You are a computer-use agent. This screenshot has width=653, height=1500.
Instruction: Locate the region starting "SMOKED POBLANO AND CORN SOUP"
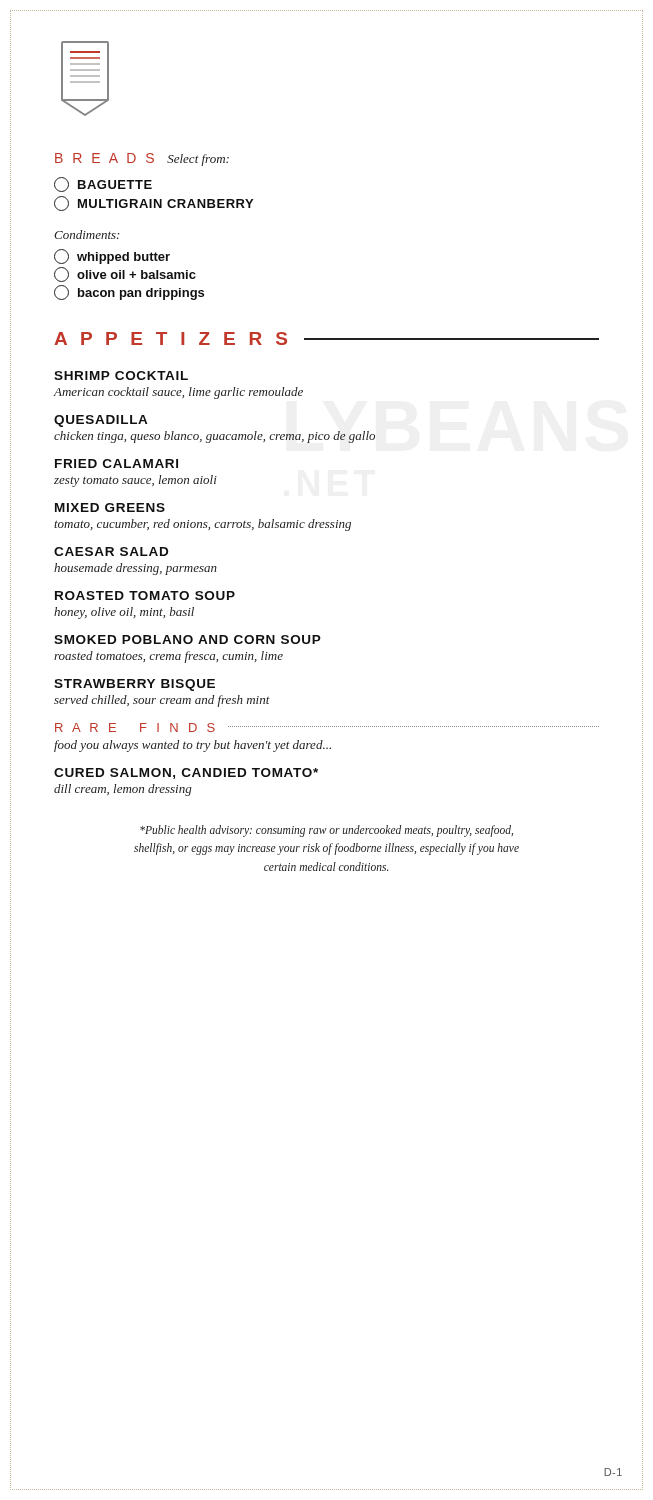(x=326, y=648)
